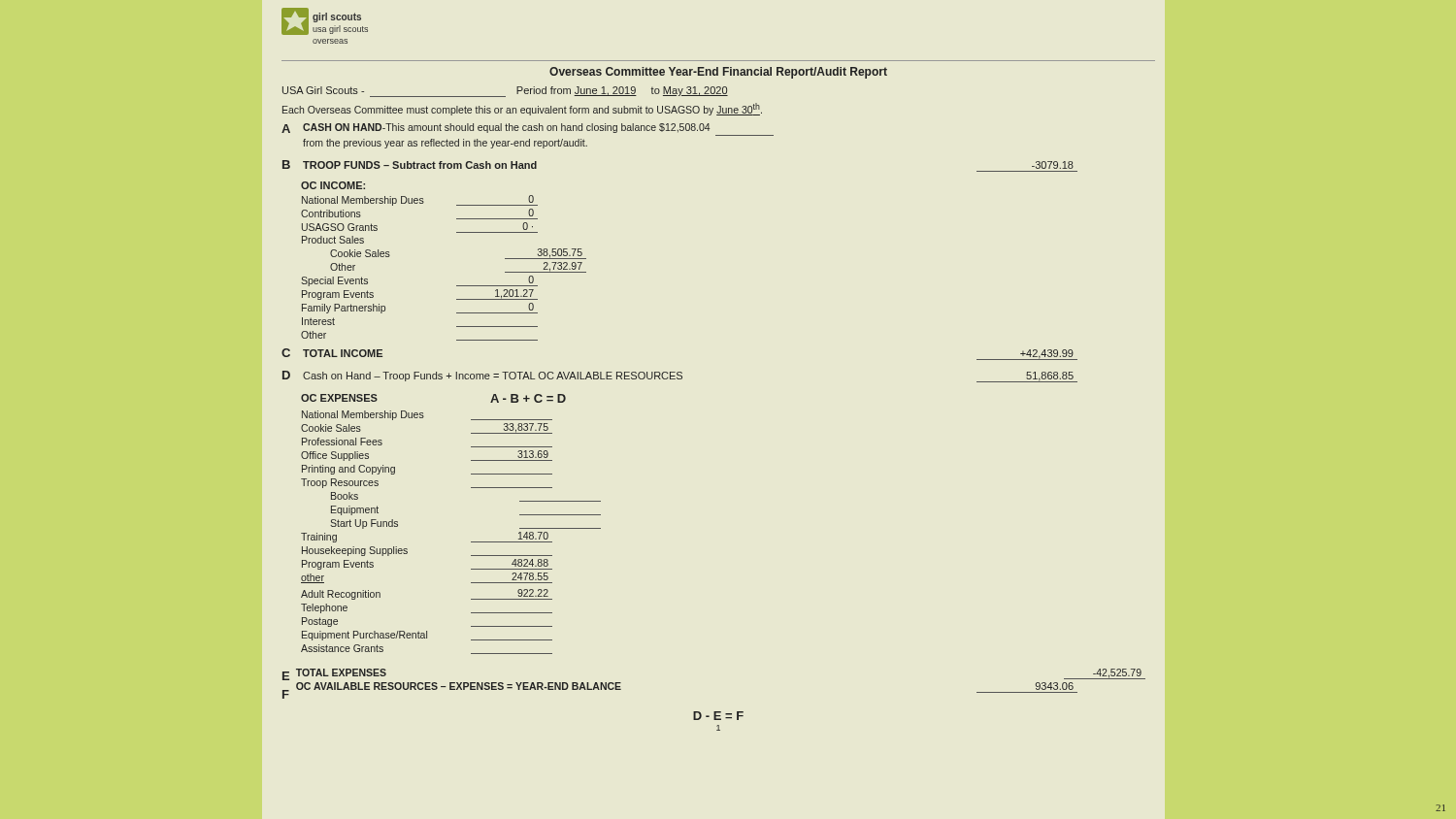Find the passage starting "B TROOP FUNDS – Subtract"

427,164
